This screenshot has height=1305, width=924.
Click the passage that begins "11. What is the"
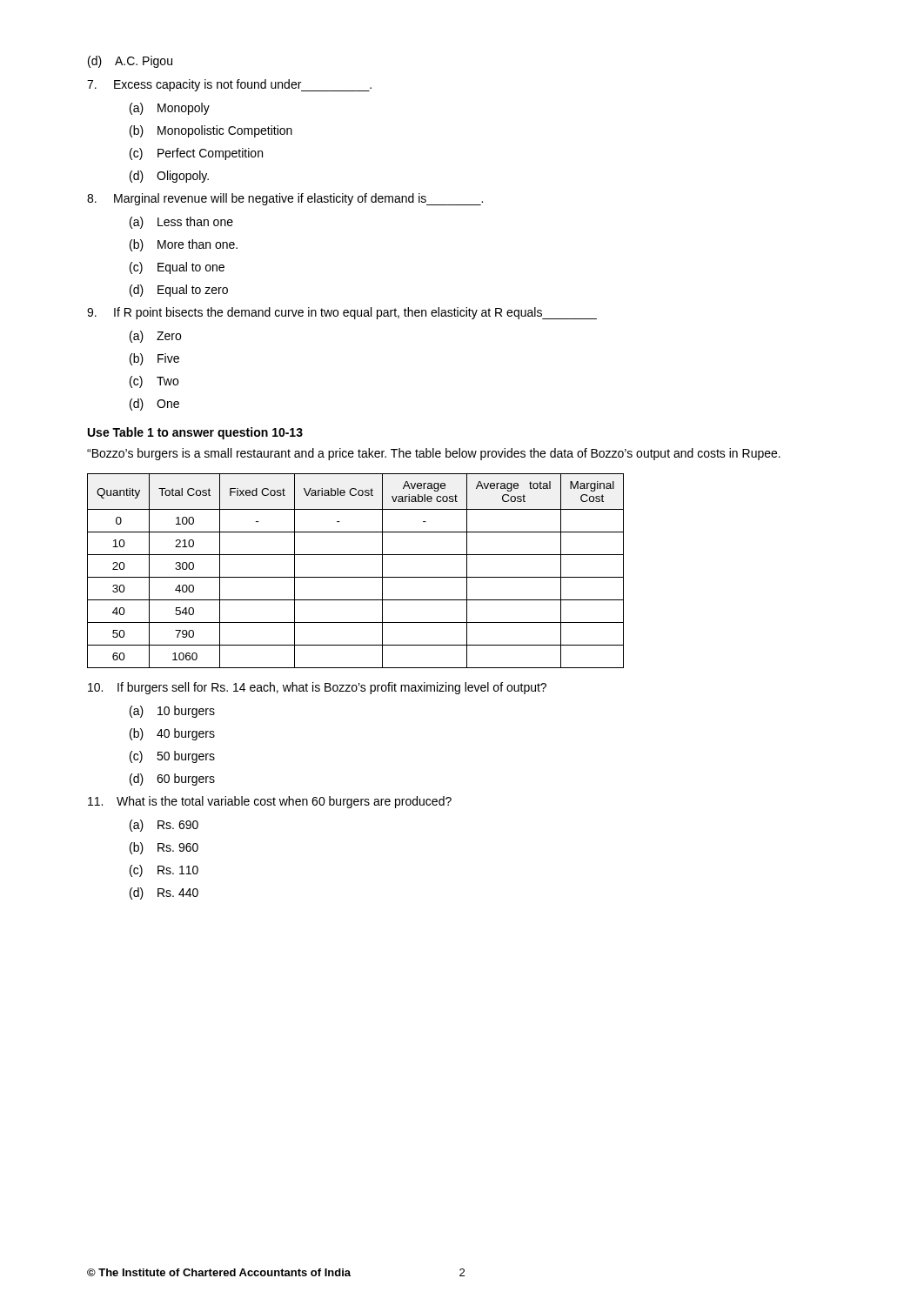(270, 802)
